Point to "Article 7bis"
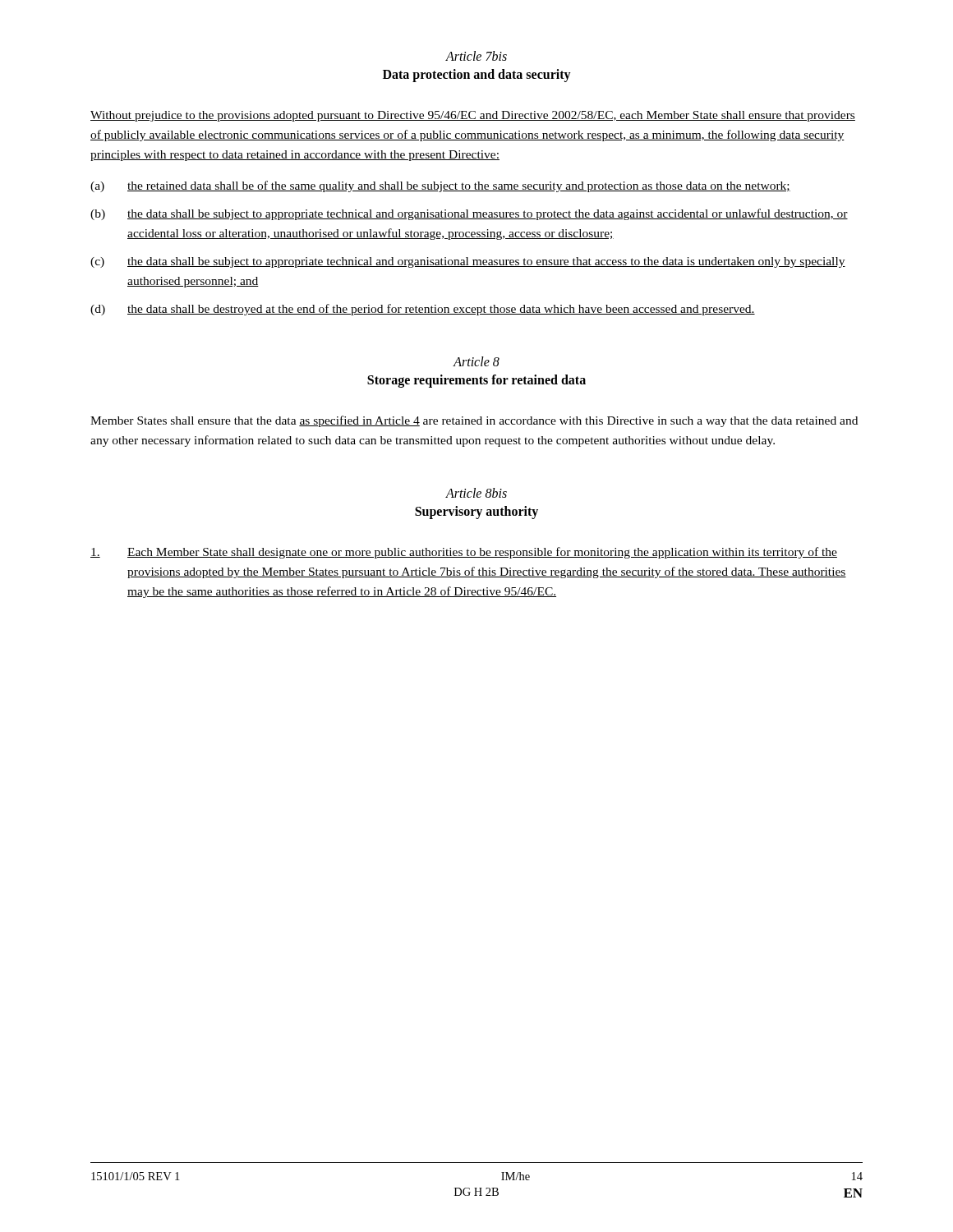Screen dimensions: 1232x953 click(476, 56)
